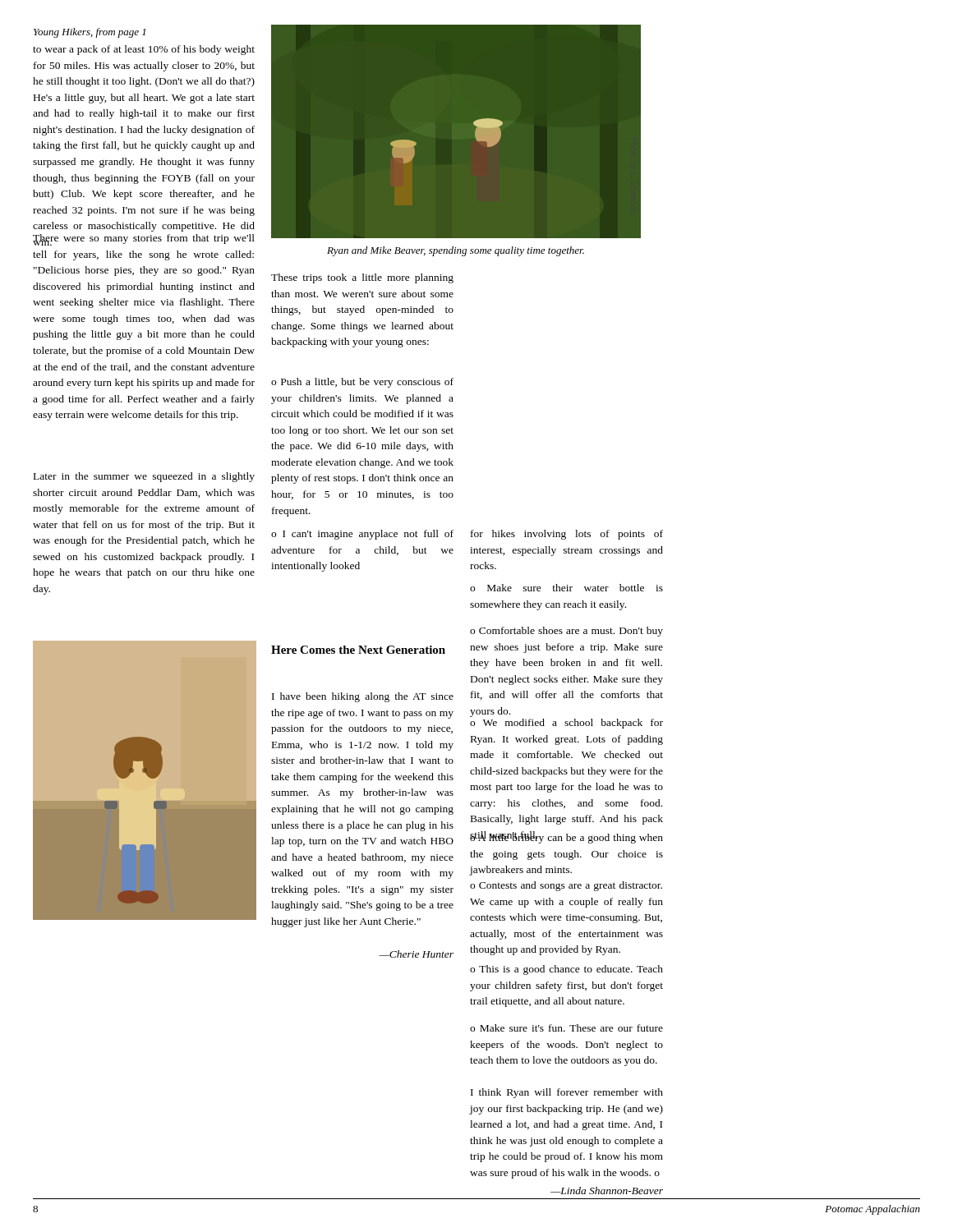
Task: Locate the block of text that opens with "I have been hiking along the AT"
Action: tap(362, 809)
